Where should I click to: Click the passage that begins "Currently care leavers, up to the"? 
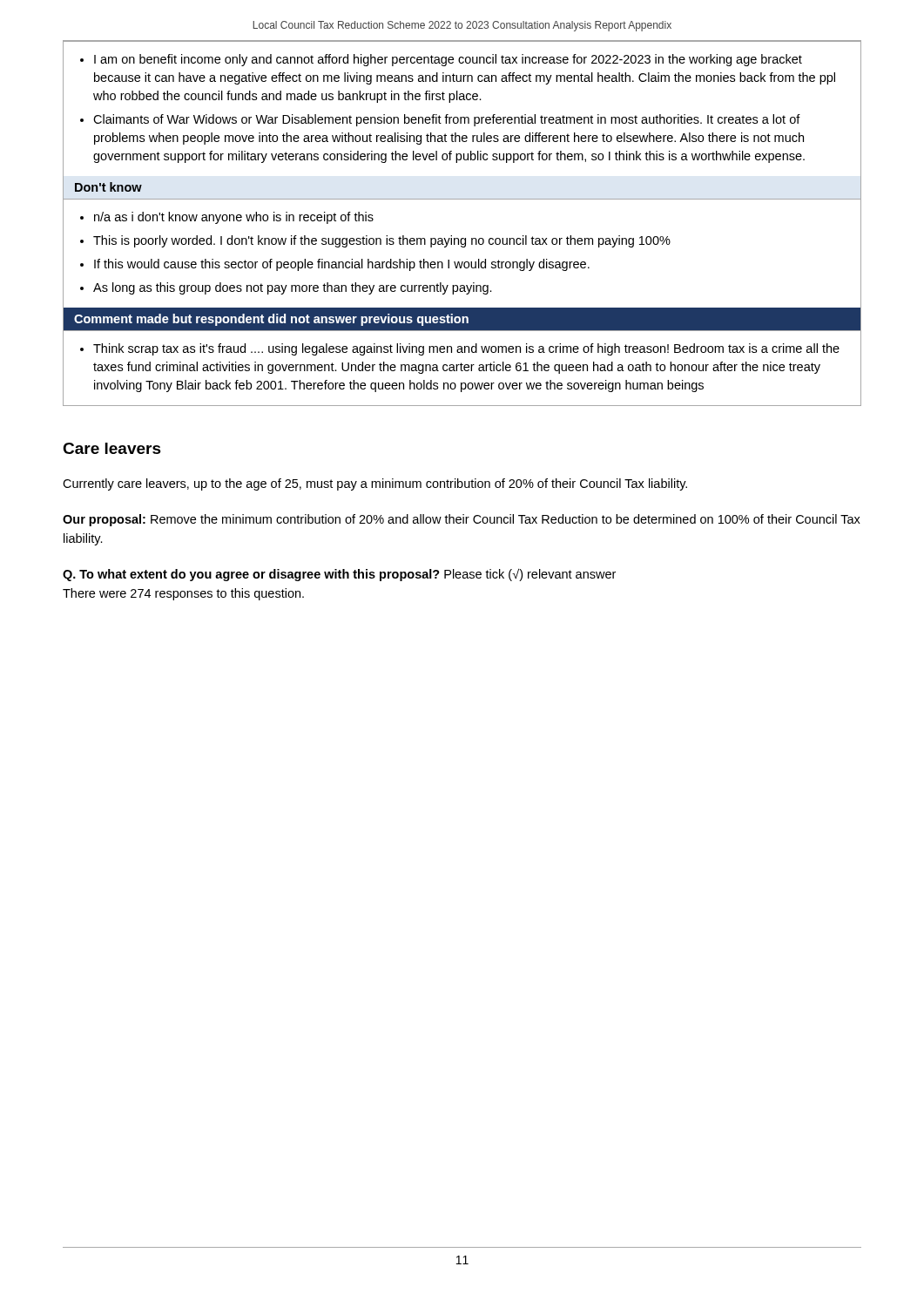point(376,484)
